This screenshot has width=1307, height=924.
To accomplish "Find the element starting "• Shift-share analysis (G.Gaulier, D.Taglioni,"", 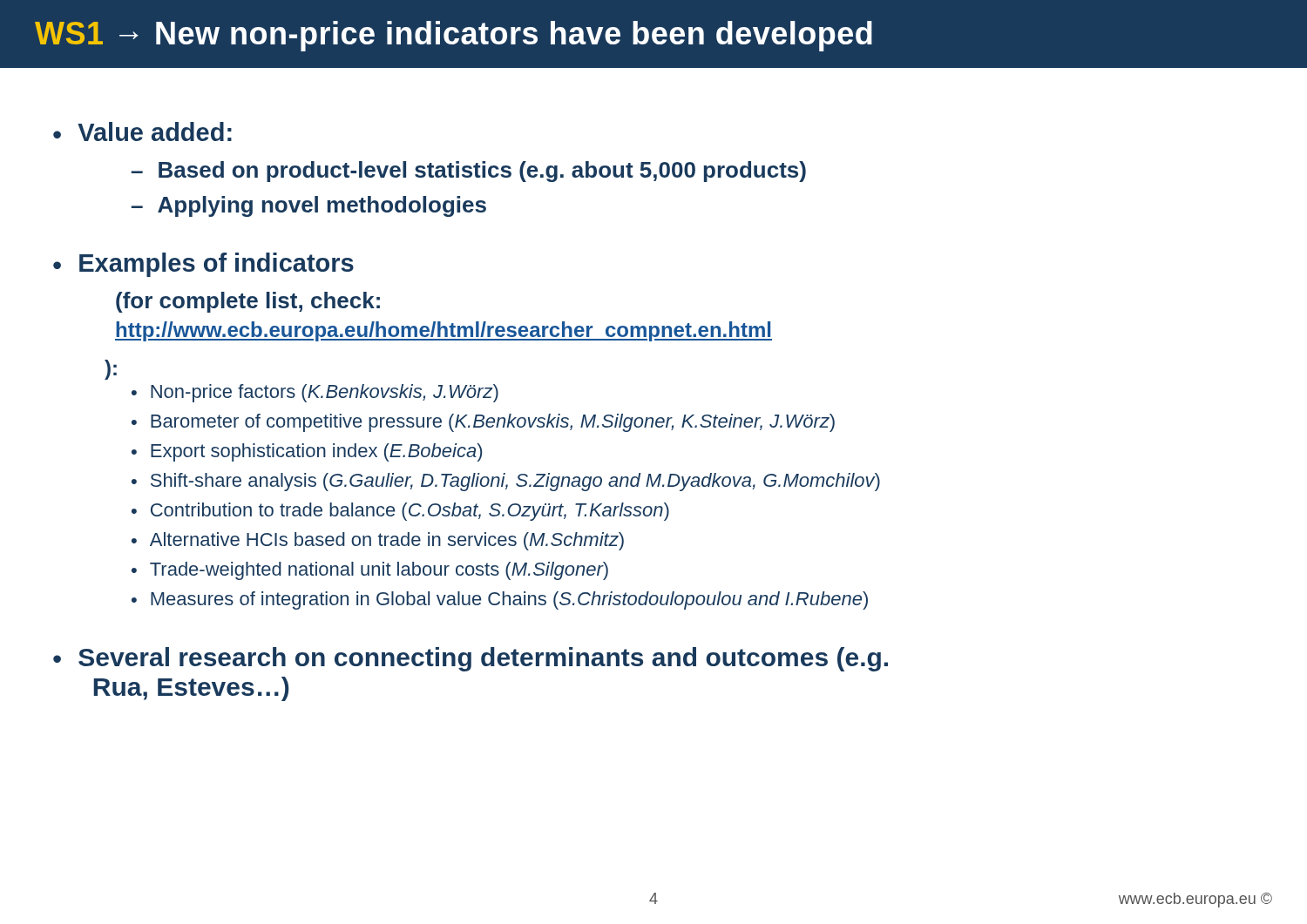I will (506, 481).
